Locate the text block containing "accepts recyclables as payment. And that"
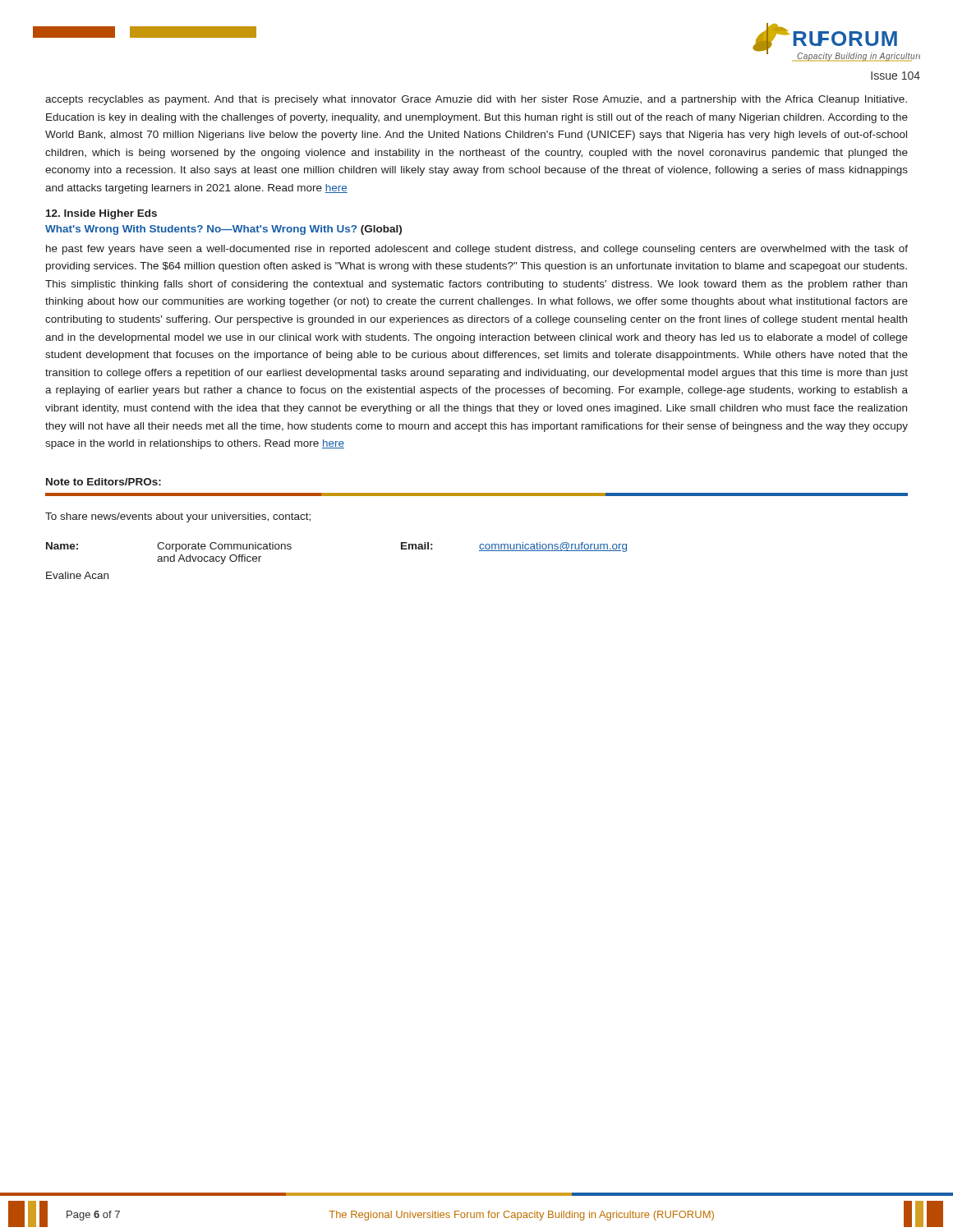Viewport: 953px width, 1232px height. click(476, 143)
